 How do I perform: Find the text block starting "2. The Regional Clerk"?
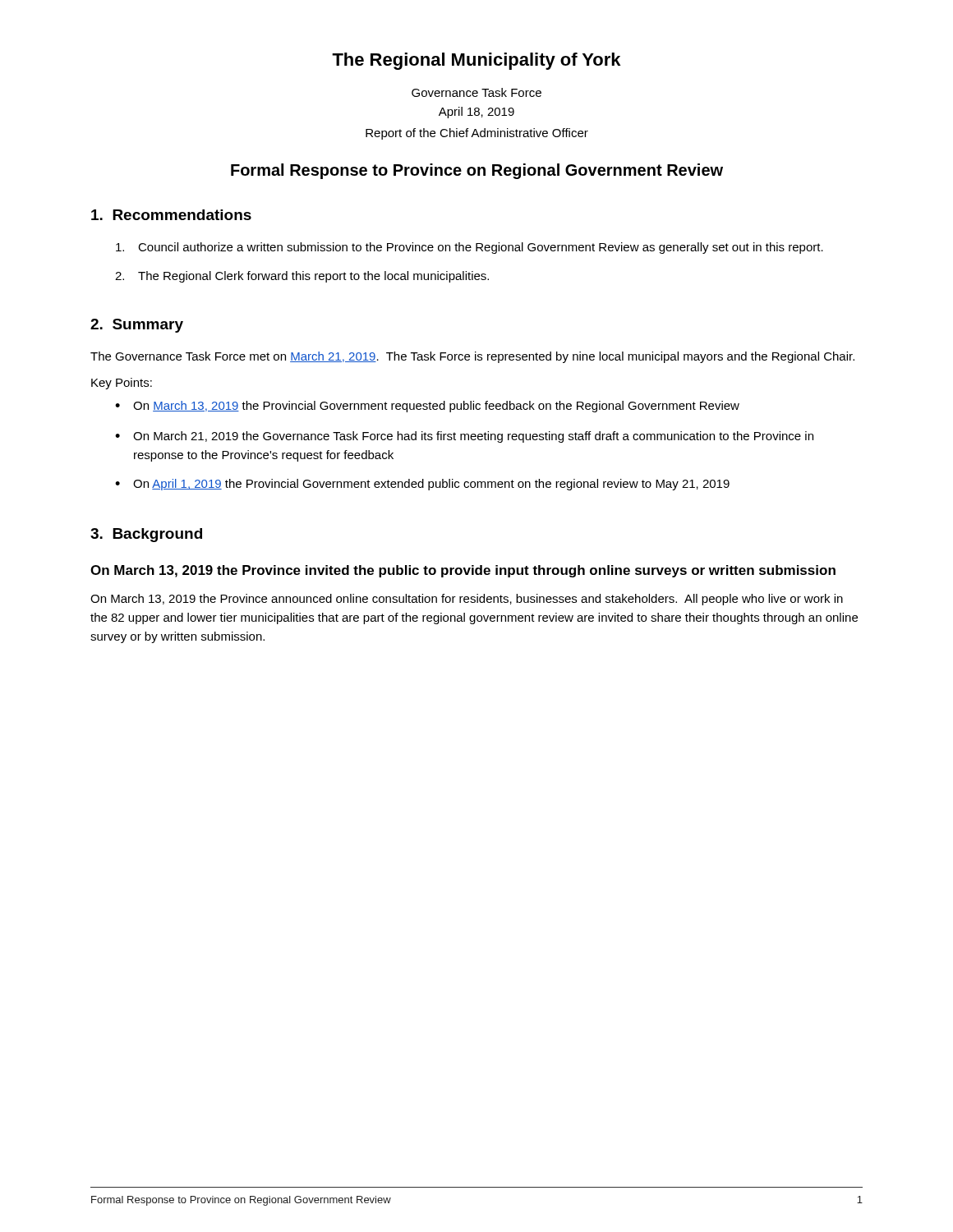coord(303,276)
